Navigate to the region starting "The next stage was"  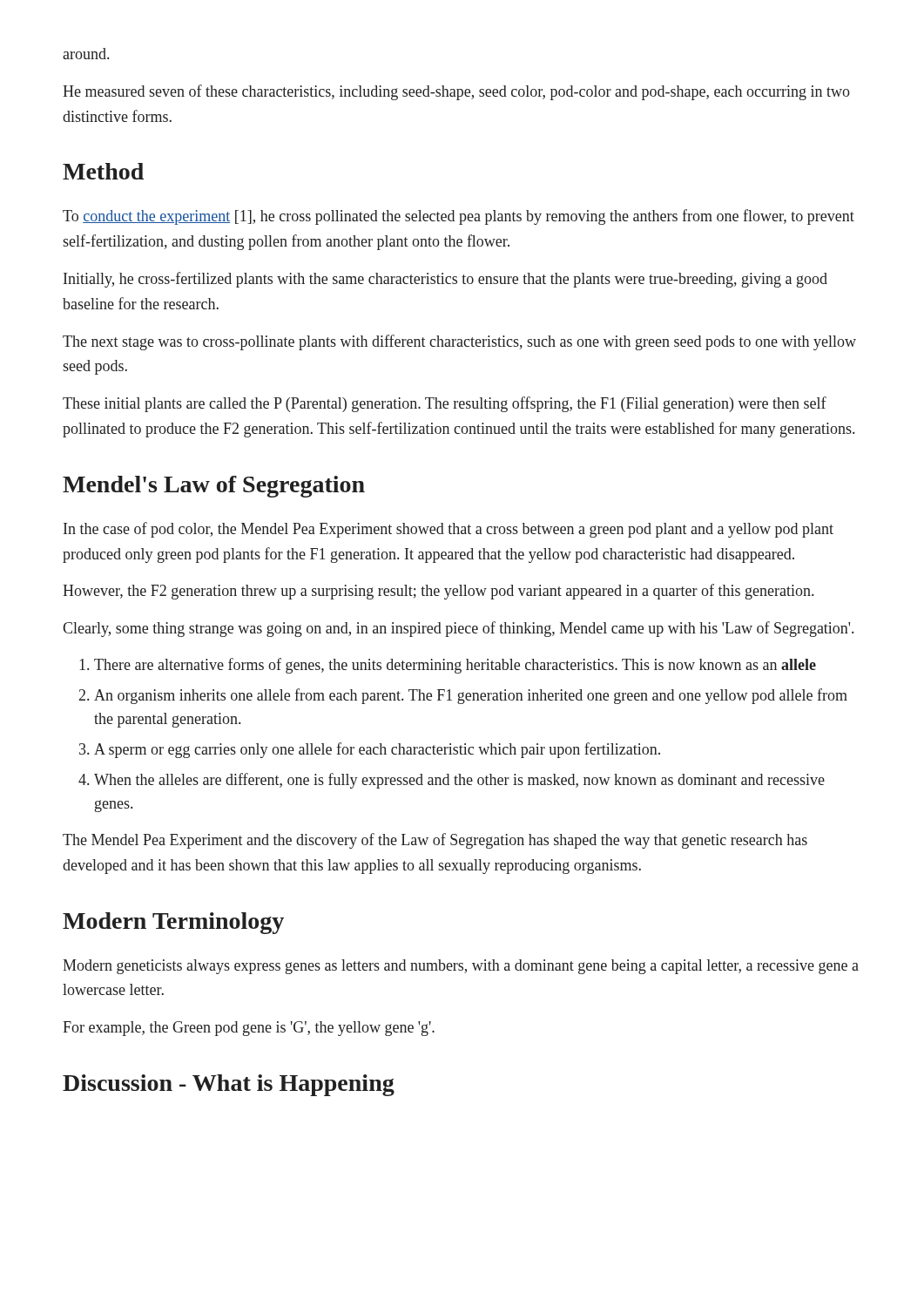(x=459, y=354)
